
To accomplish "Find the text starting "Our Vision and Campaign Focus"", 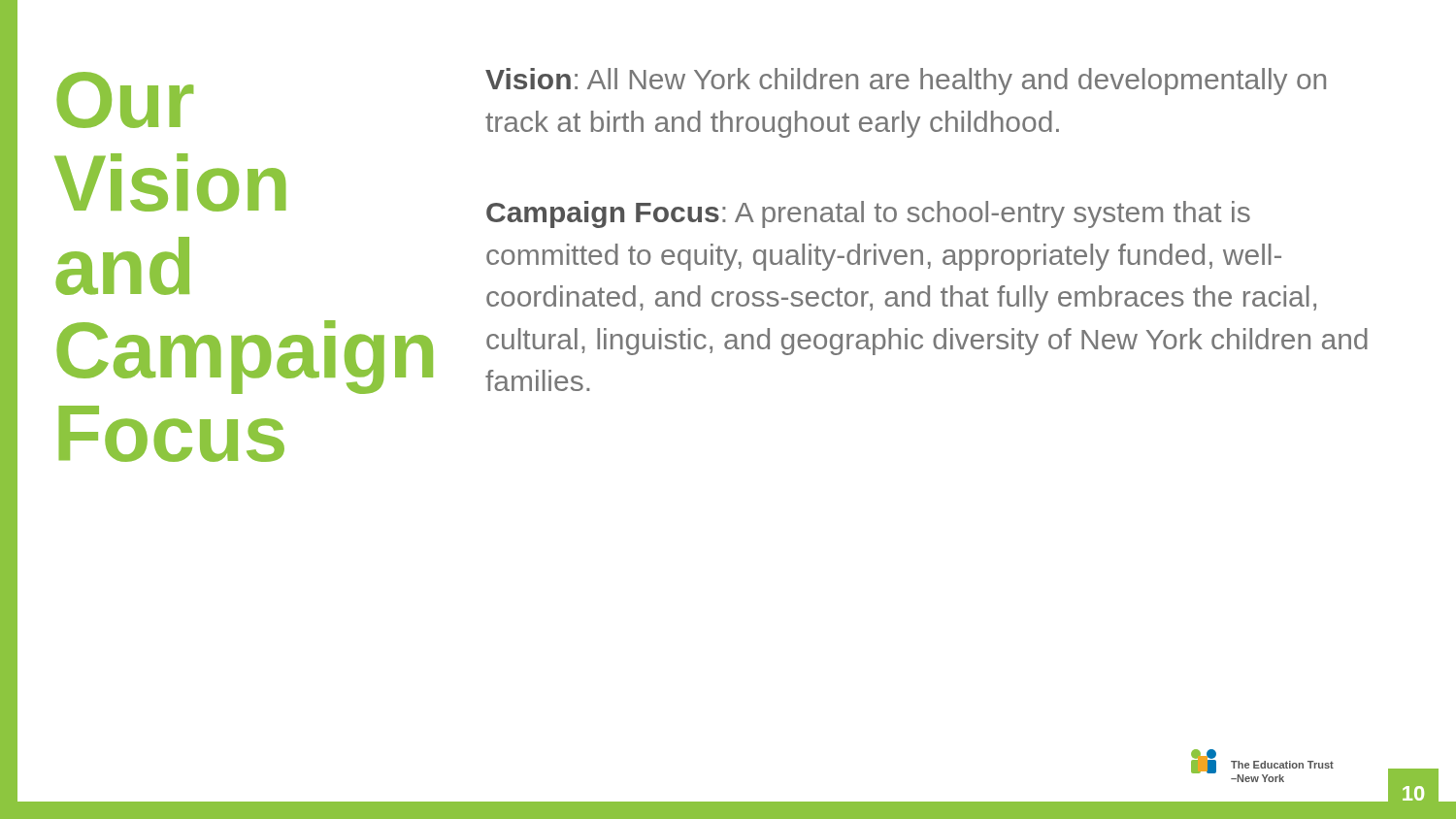I will pyautogui.click(x=125, y=100).
